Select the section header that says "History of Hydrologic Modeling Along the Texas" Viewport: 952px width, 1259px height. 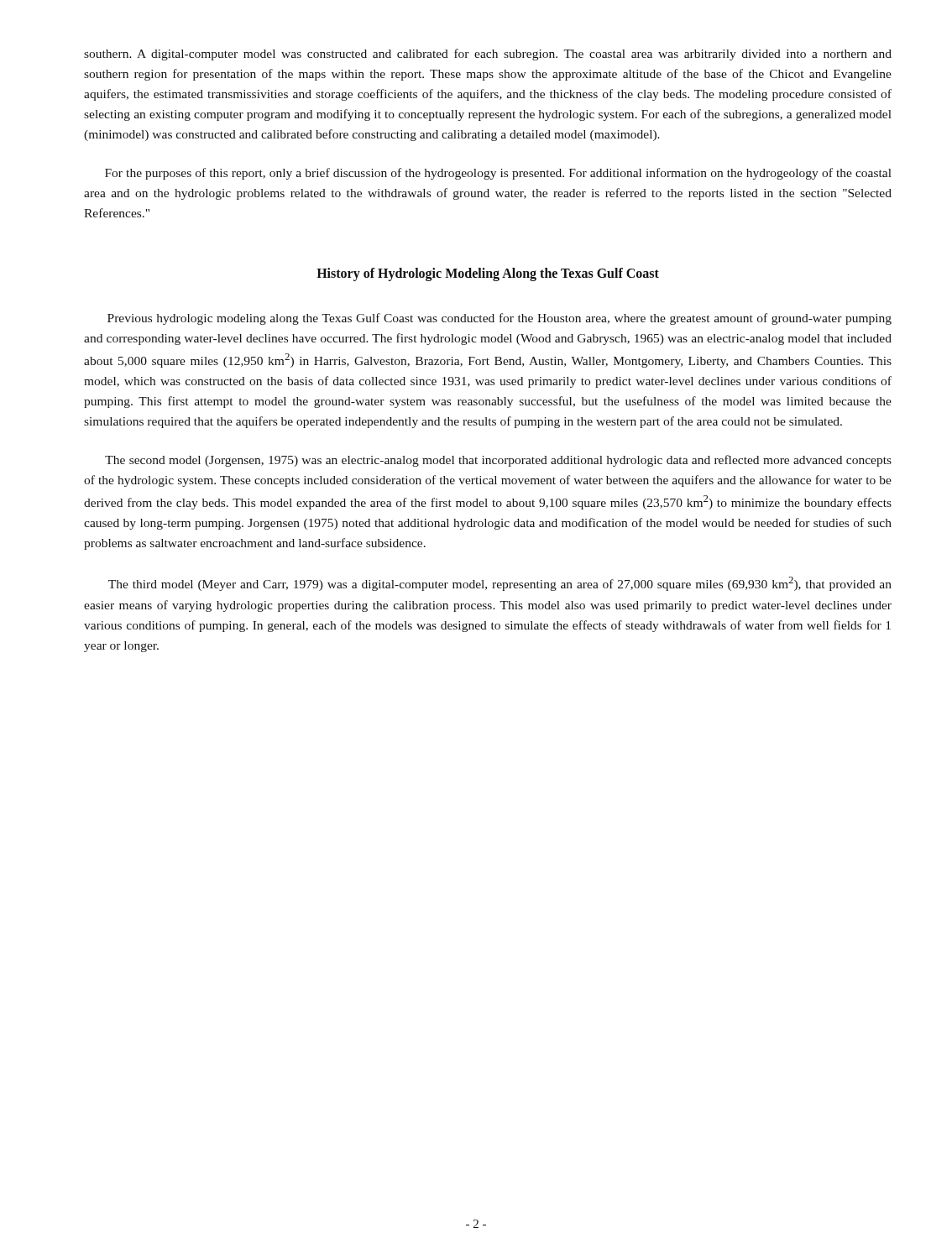(488, 273)
